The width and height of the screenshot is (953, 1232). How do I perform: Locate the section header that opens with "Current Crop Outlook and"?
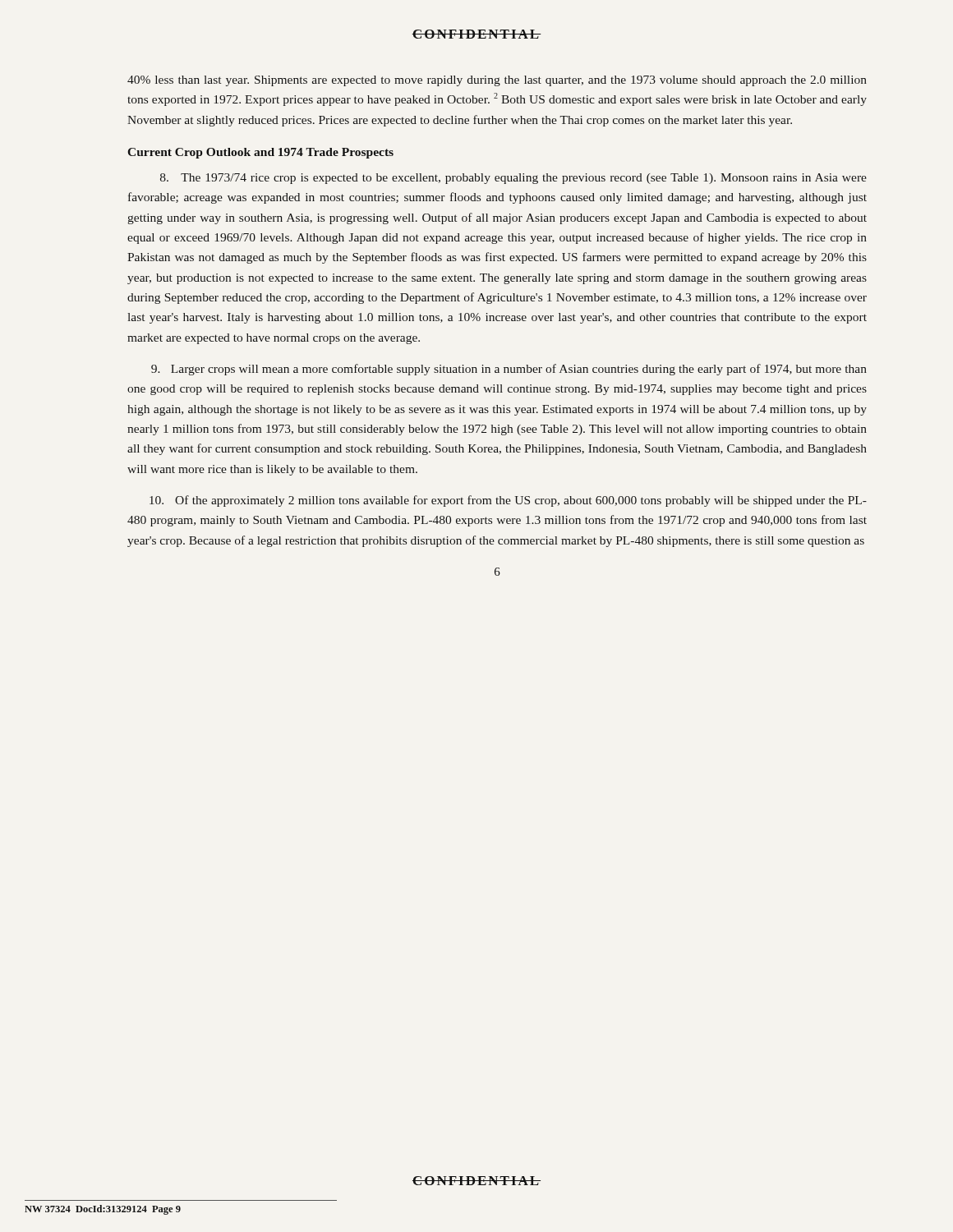click(260, 152)
